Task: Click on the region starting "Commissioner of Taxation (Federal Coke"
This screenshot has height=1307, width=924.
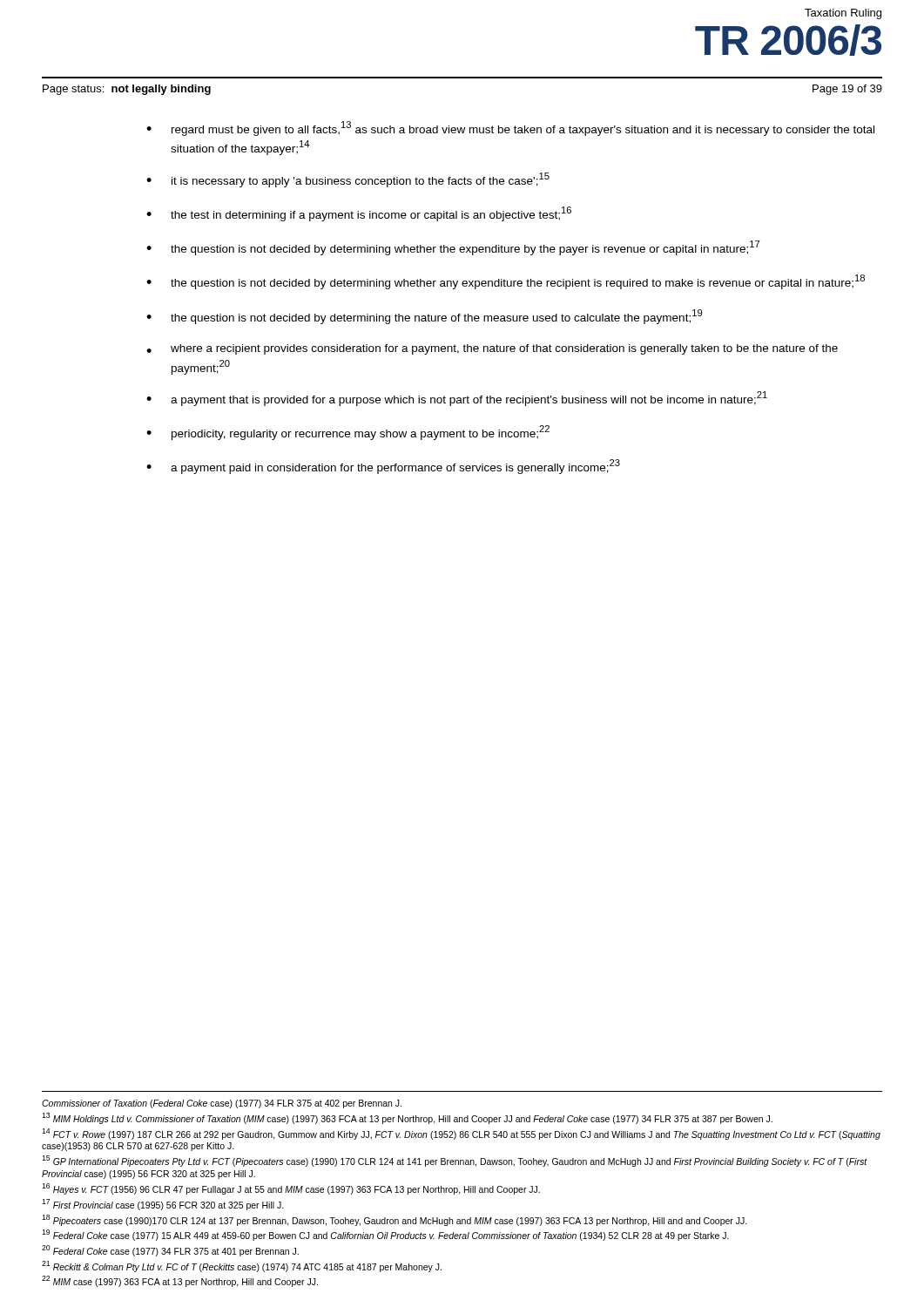Action: point(222,1103)
